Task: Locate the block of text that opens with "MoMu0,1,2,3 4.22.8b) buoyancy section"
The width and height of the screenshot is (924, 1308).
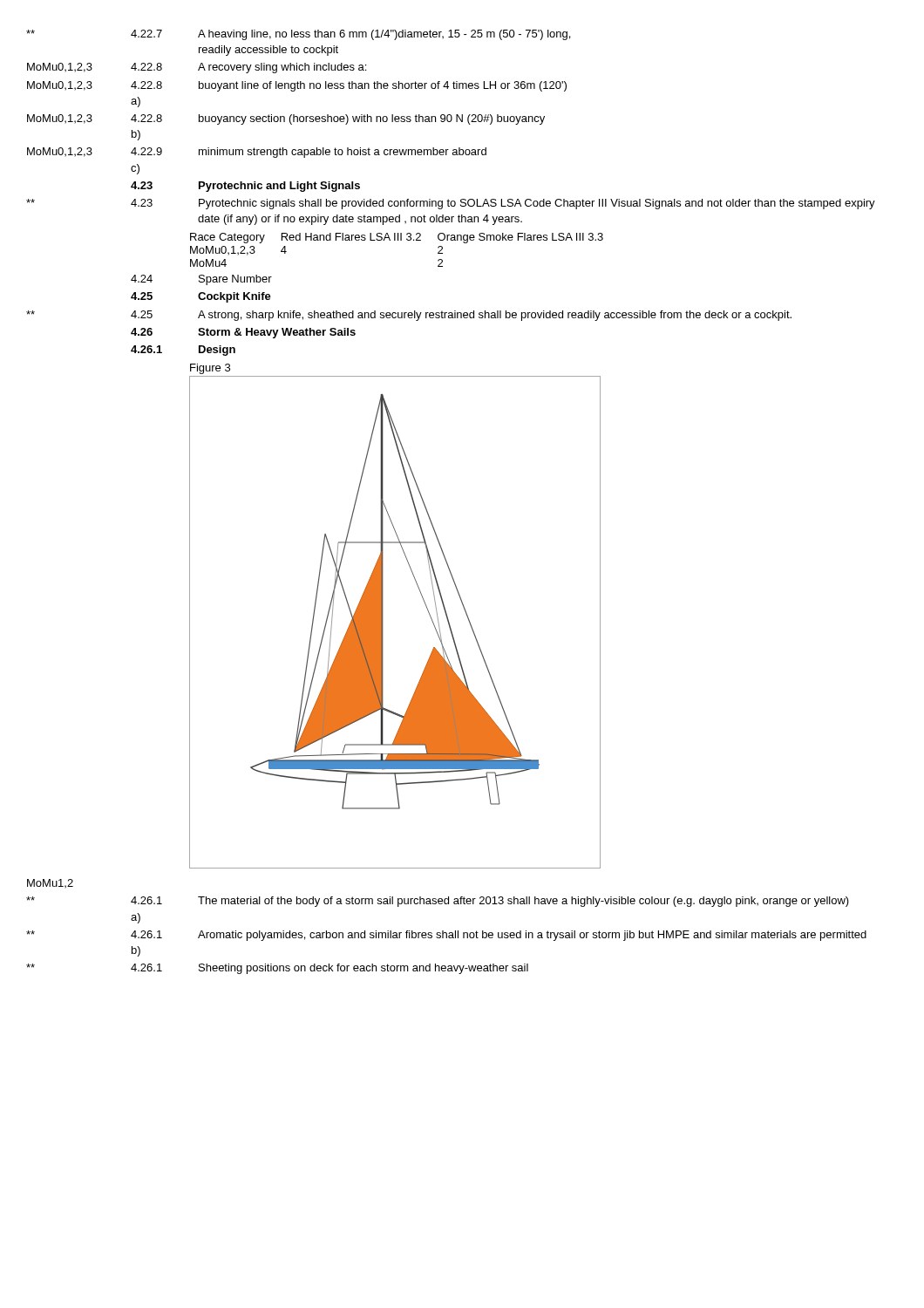Action: point(458,127)
